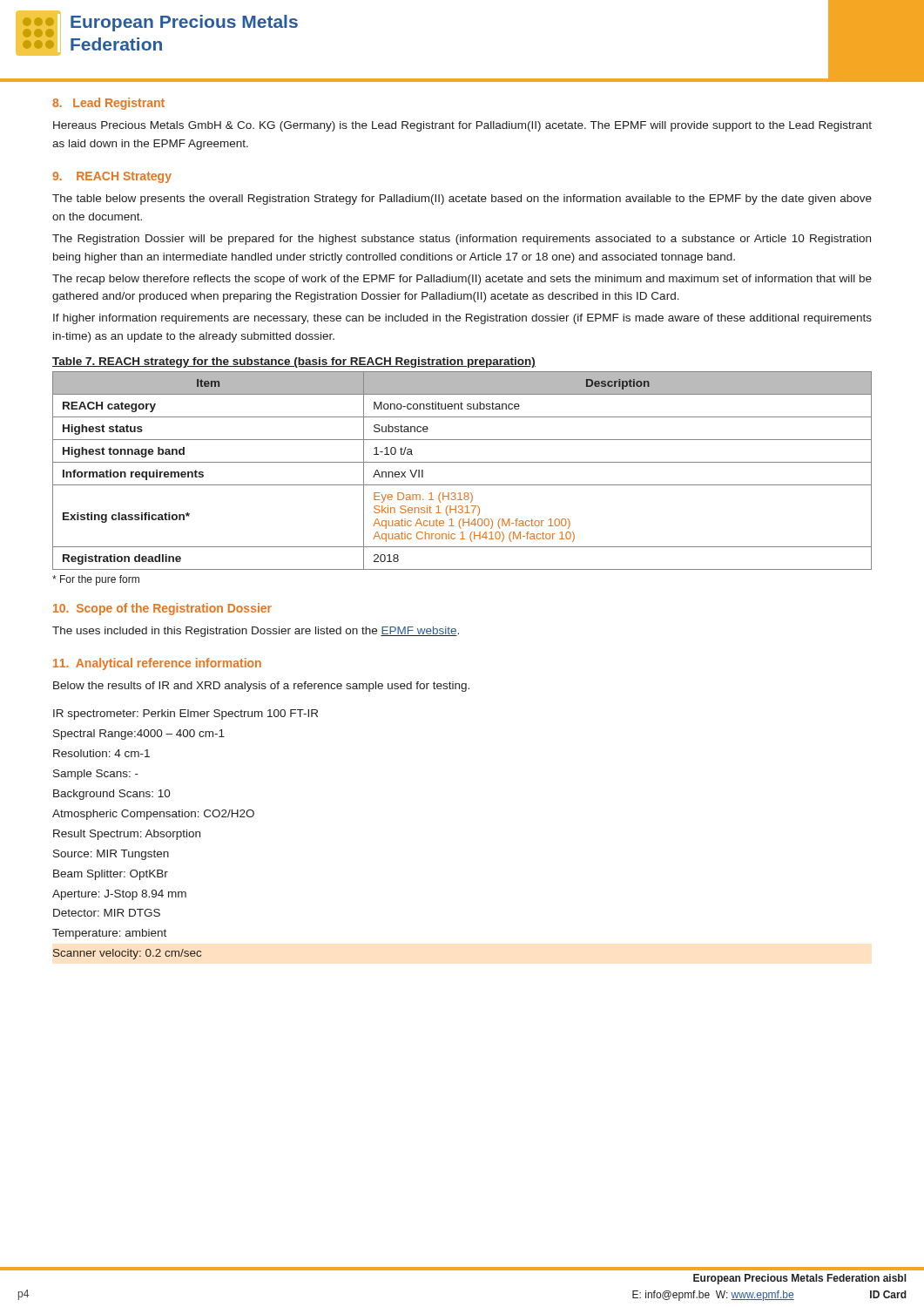Locate the text block that says "Below the results of IR and XRD"
924x1307 pixels.
pos(261,685)
